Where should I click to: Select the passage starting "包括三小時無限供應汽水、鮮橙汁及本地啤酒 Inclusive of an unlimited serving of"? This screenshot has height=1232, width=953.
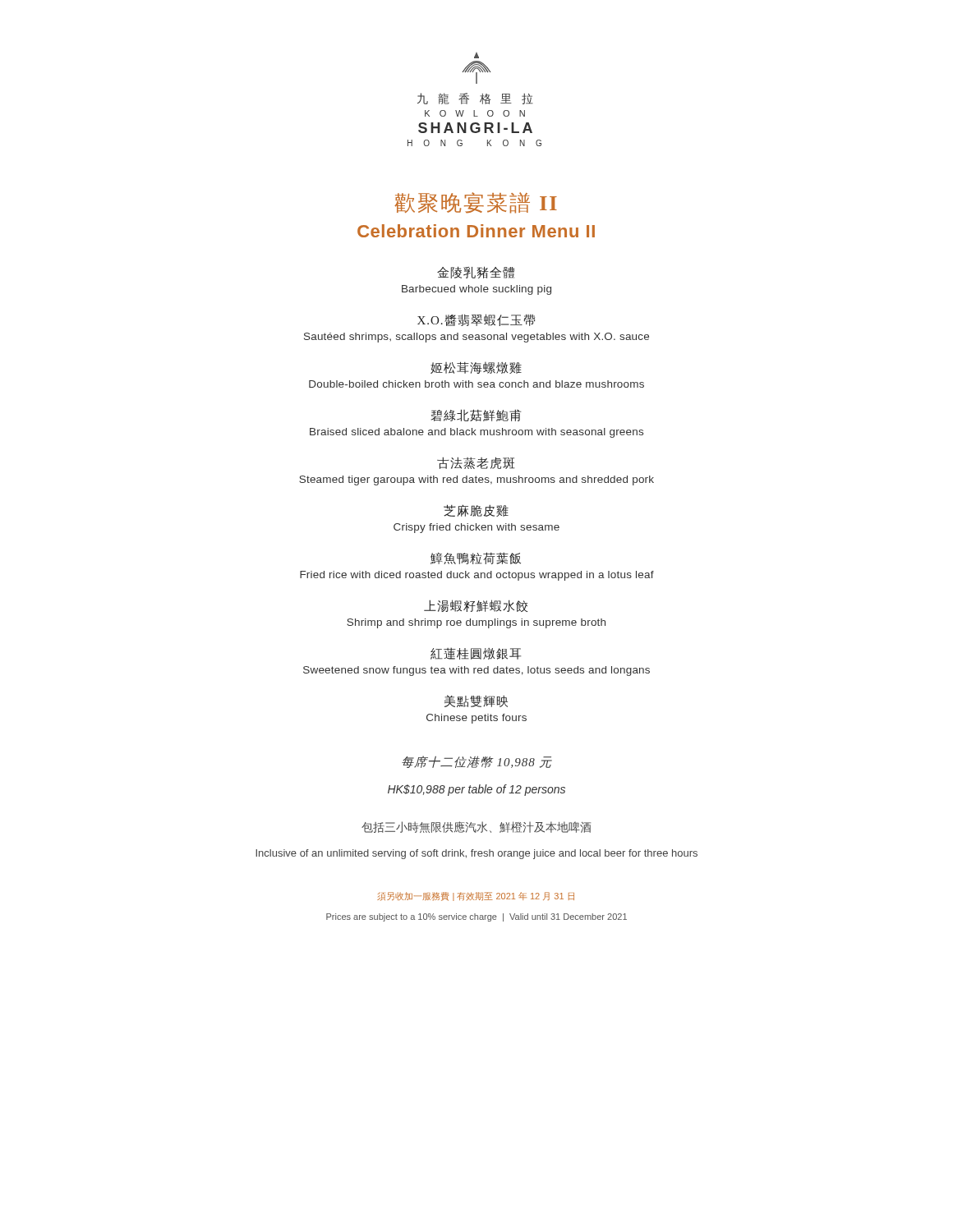[476, 840]
